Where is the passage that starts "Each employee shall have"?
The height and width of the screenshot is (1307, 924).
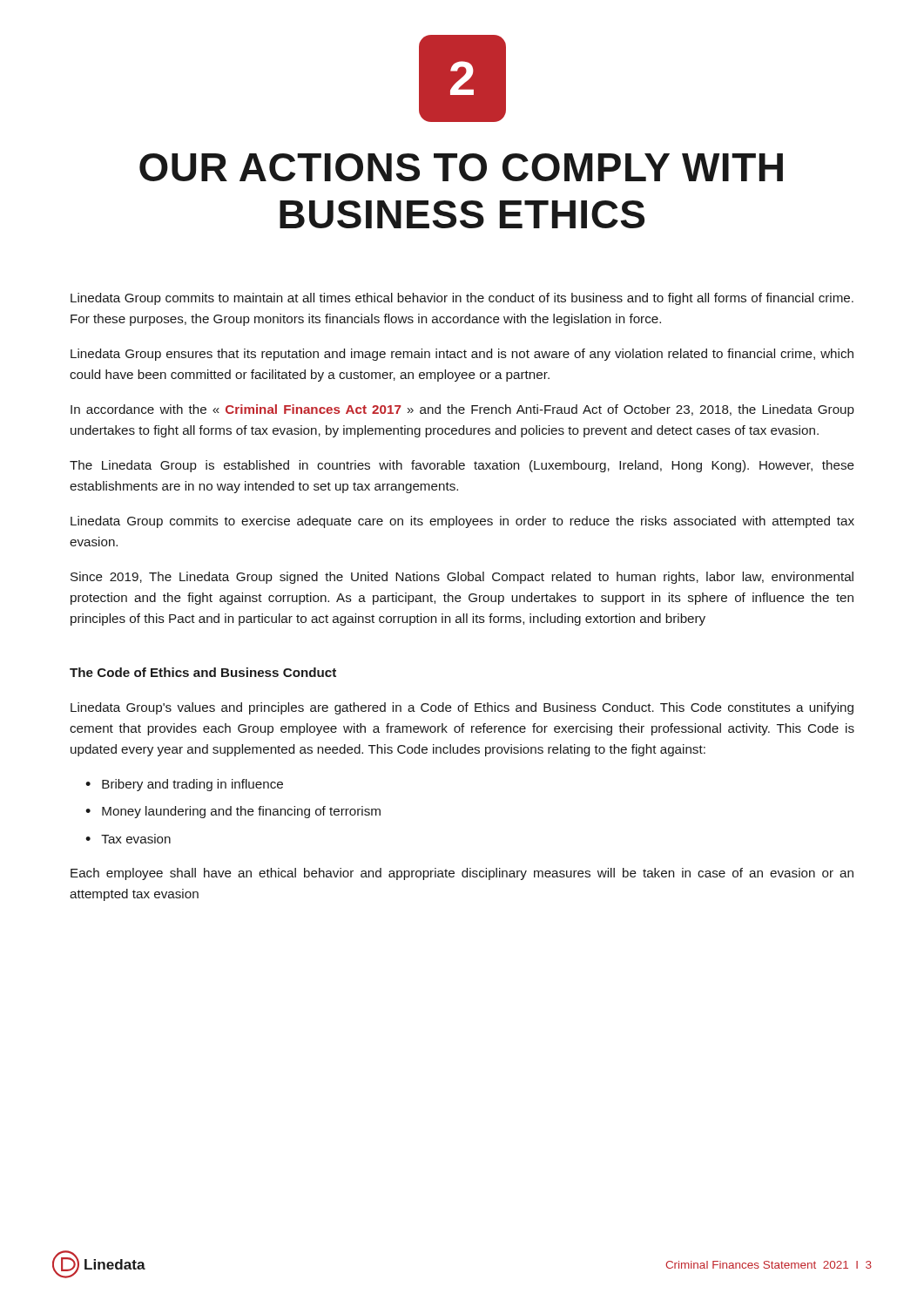[x=462, y=883]
